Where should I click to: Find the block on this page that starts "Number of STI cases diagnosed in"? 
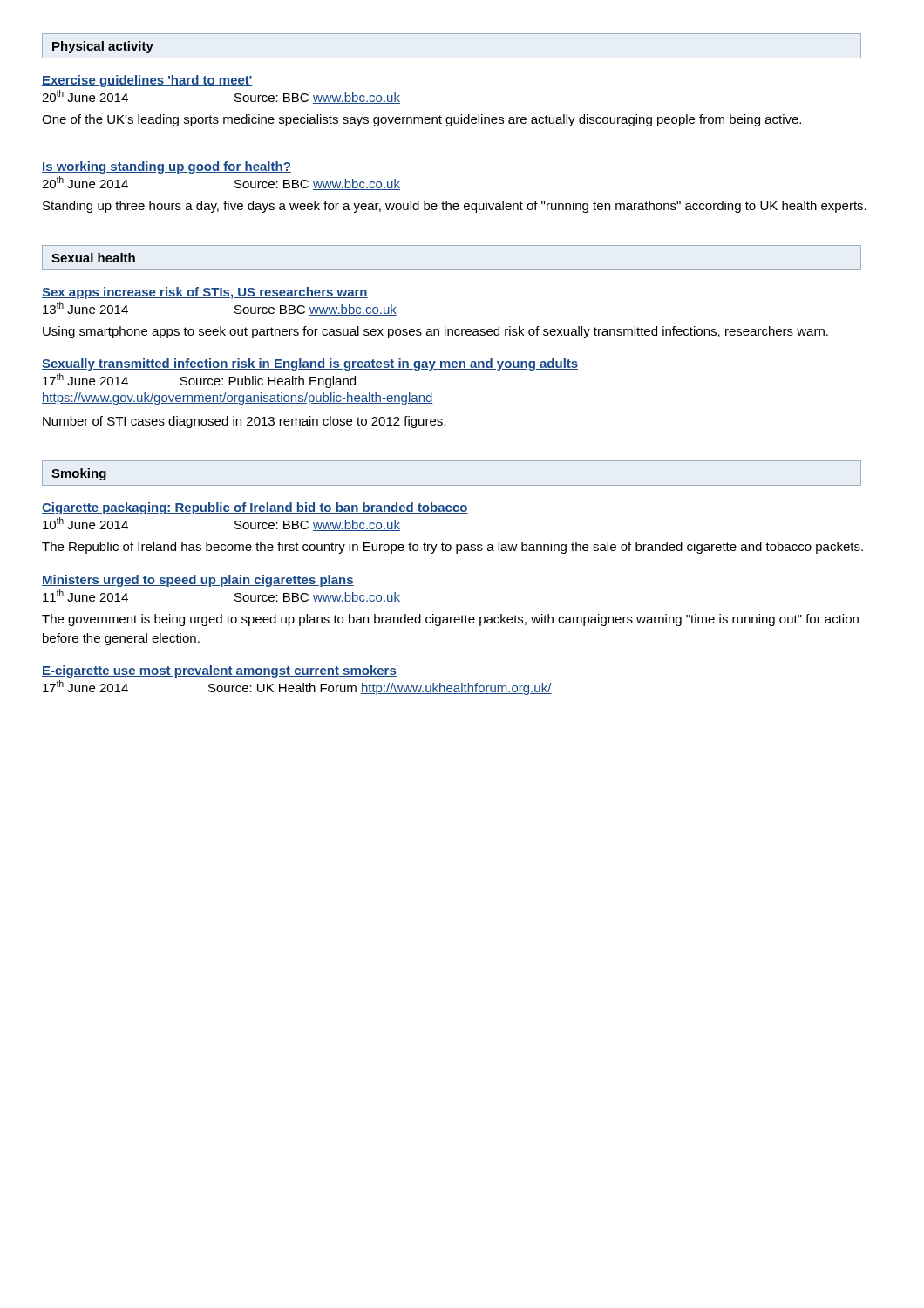click(244, 421)
